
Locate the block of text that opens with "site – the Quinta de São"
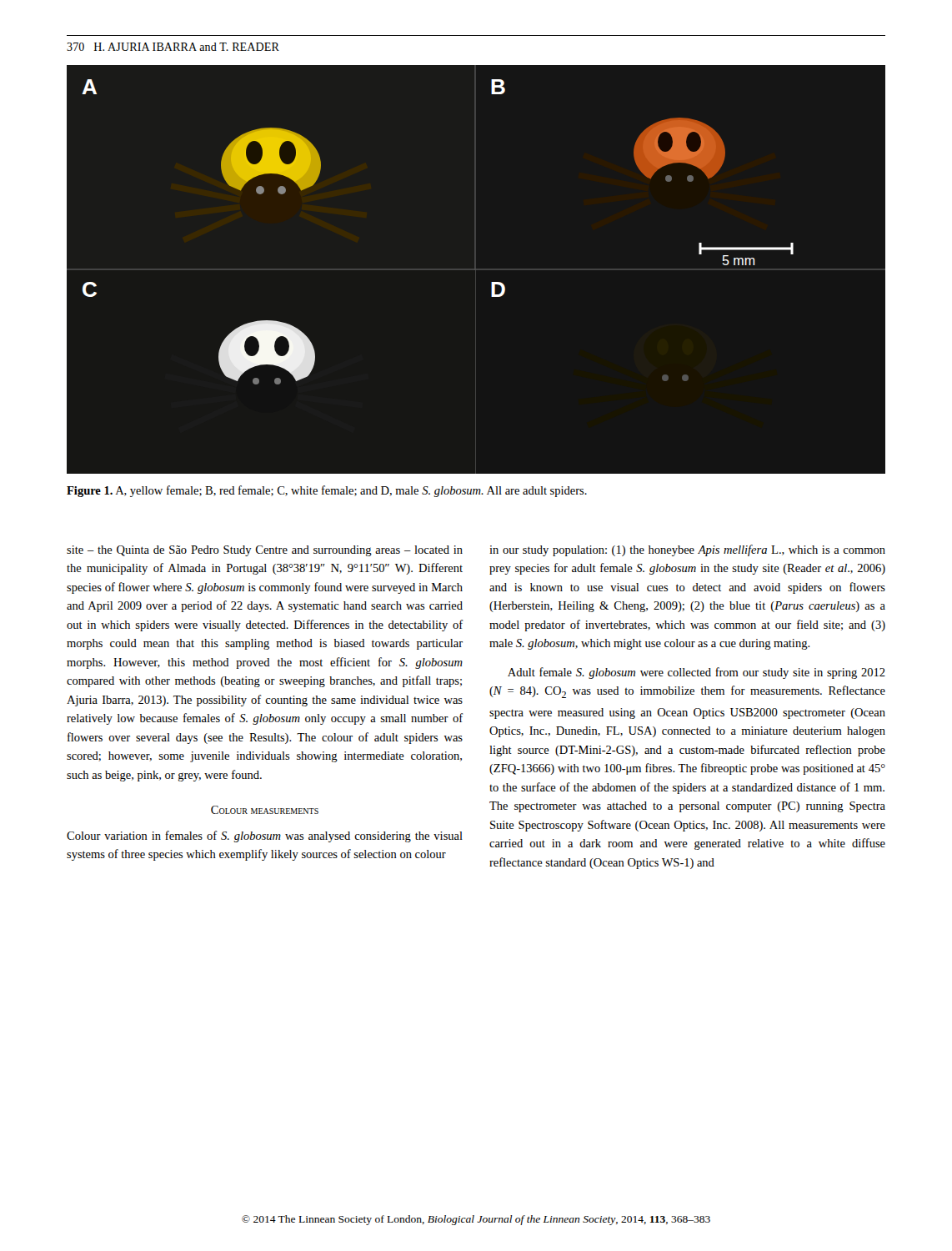(265, 702)
